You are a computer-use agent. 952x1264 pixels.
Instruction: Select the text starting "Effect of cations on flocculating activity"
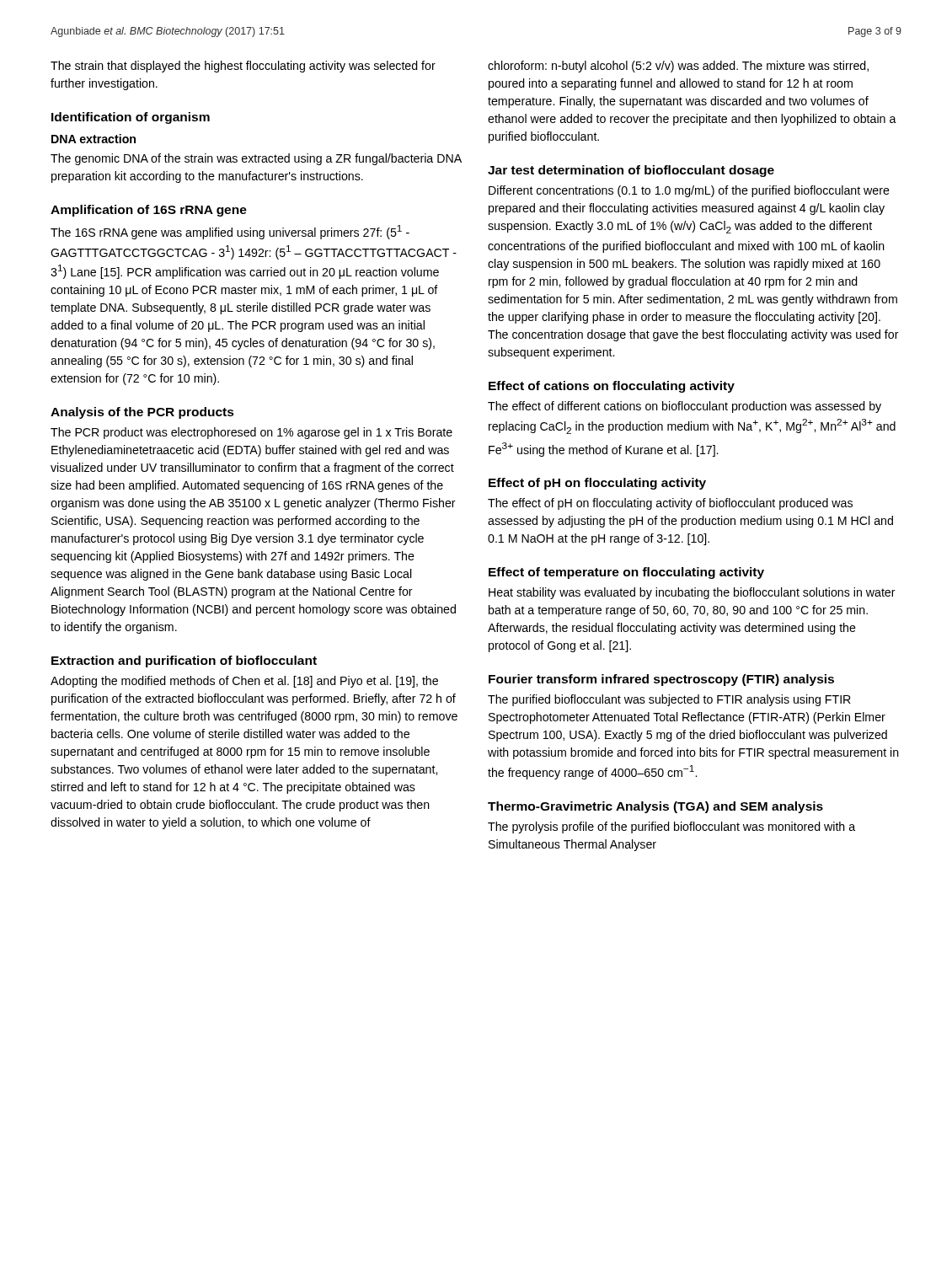pyautogui.click(x=611, y=386)
